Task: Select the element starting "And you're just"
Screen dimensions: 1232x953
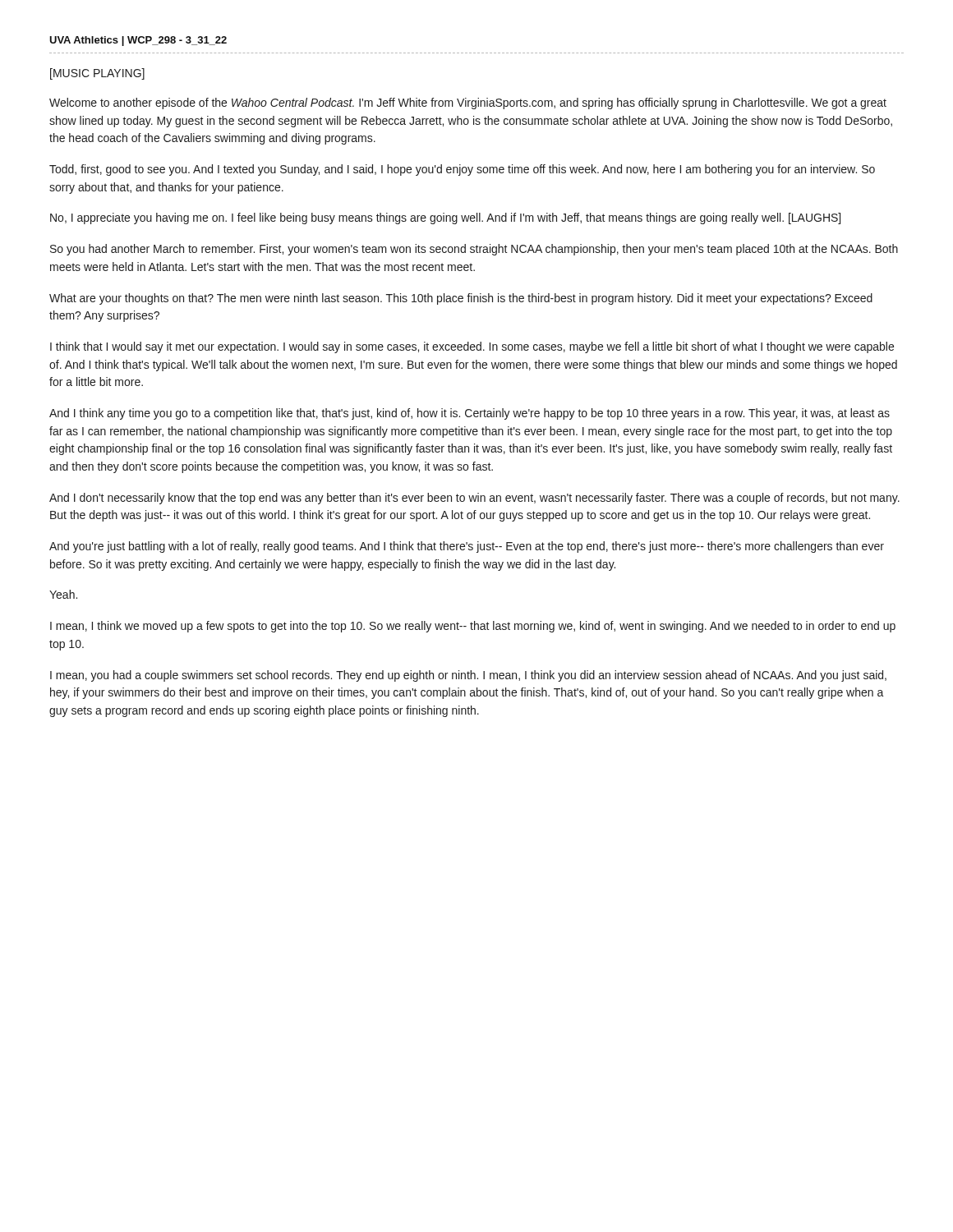Action: click(x=467, y=555)
